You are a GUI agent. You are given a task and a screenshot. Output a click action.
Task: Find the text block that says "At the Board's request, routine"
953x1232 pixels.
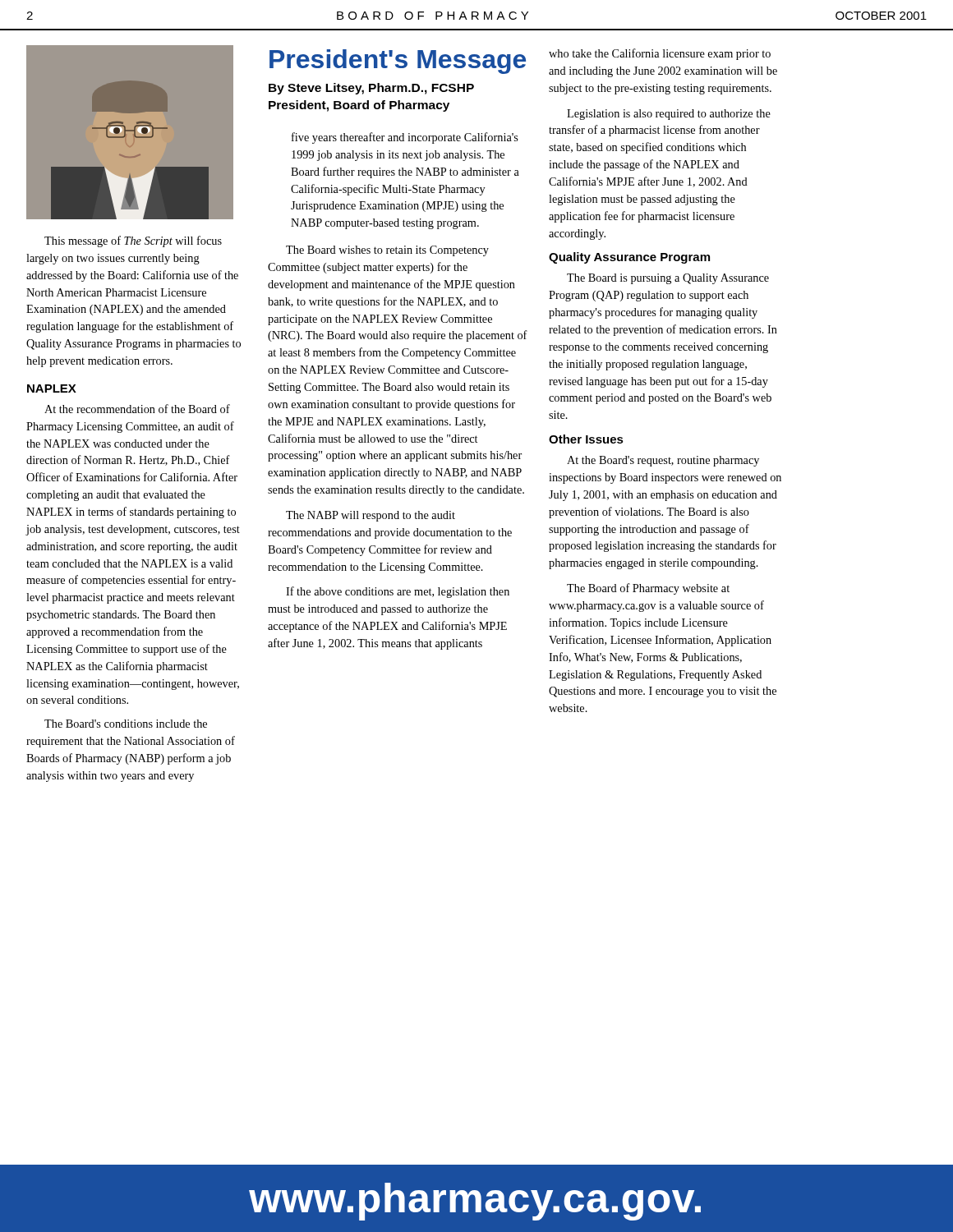tap(665, 512)
